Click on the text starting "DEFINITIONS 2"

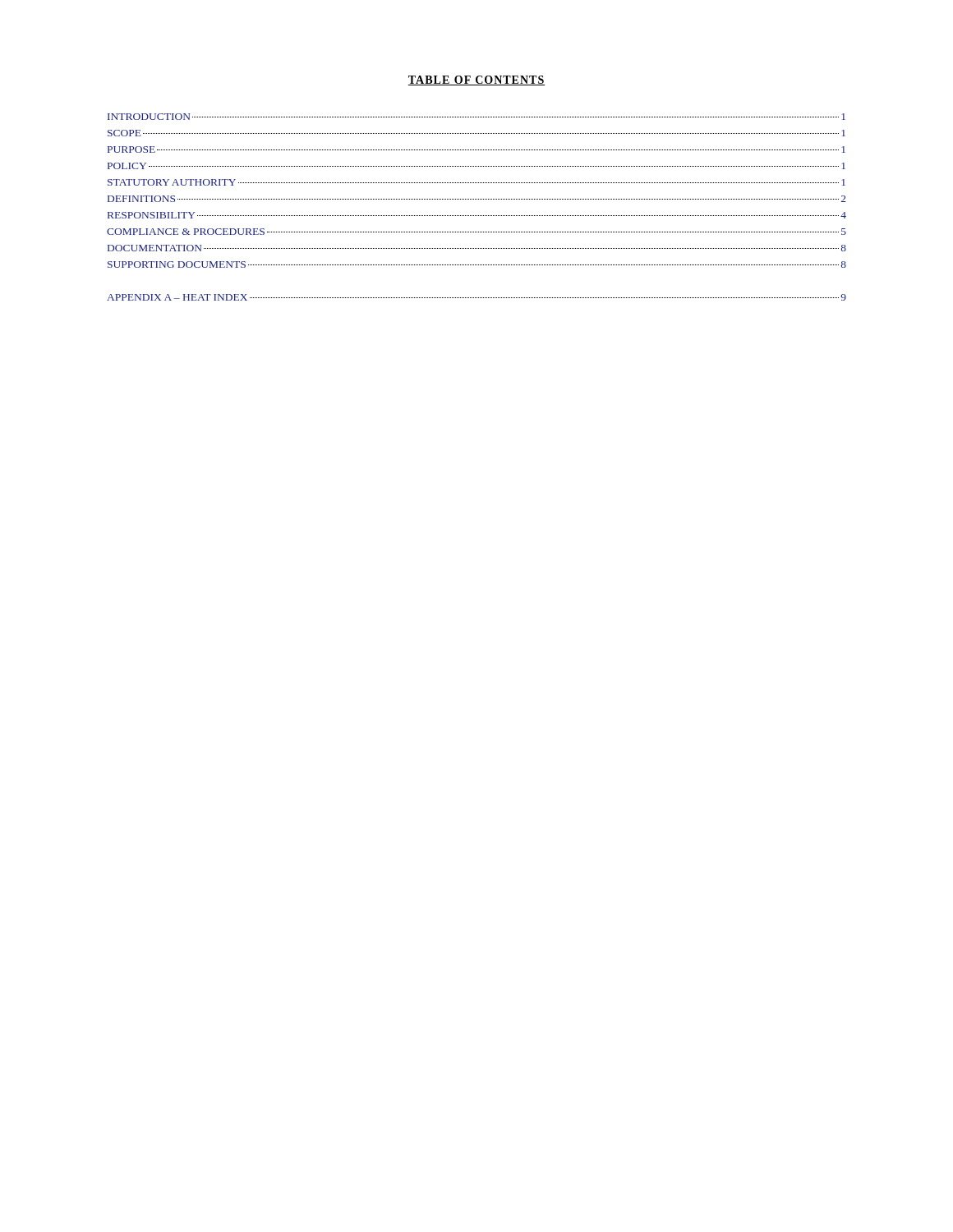[476, 199]
